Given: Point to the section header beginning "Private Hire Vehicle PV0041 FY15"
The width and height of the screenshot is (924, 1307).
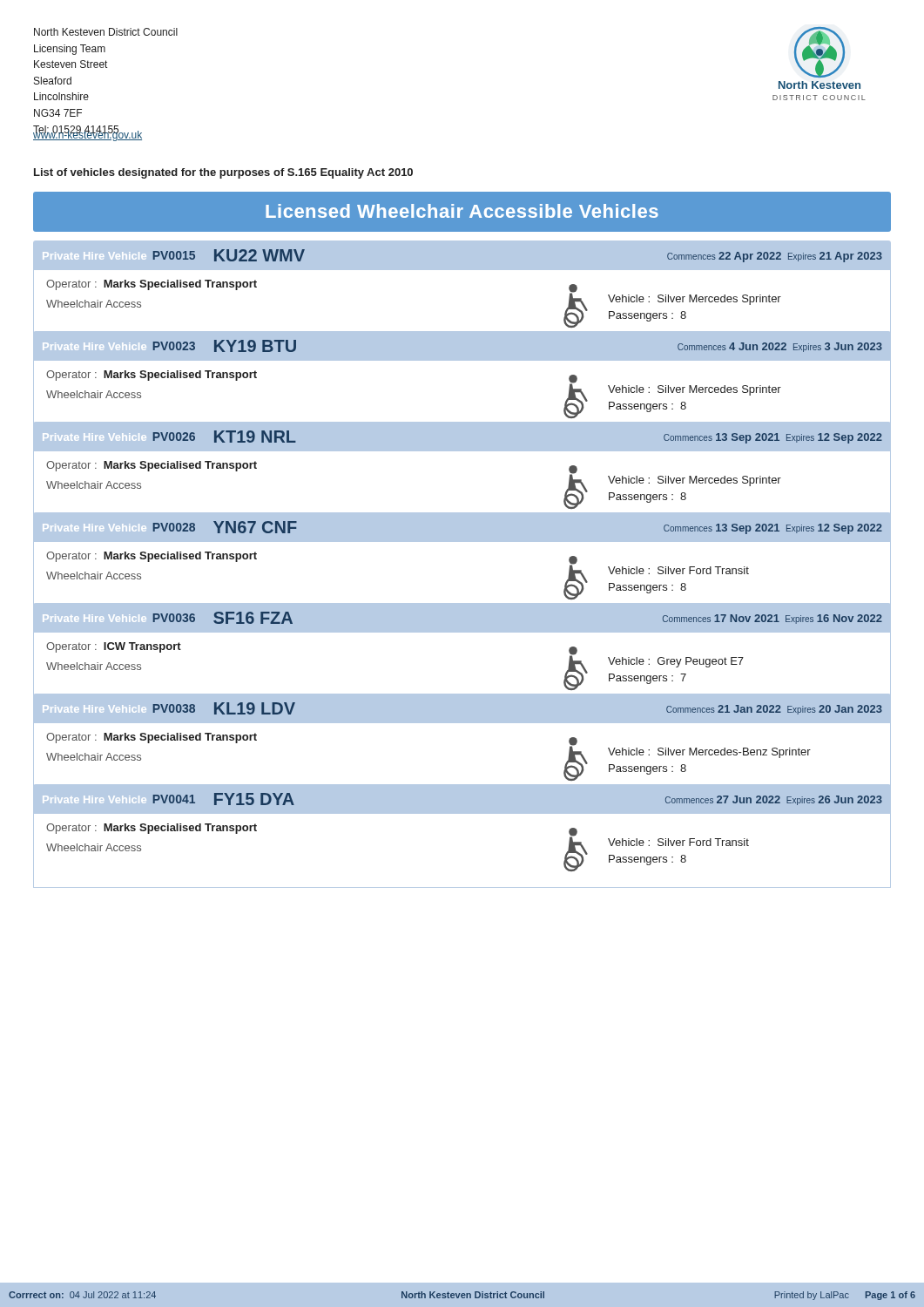Looking at the screenshot, I should (462, 836).
